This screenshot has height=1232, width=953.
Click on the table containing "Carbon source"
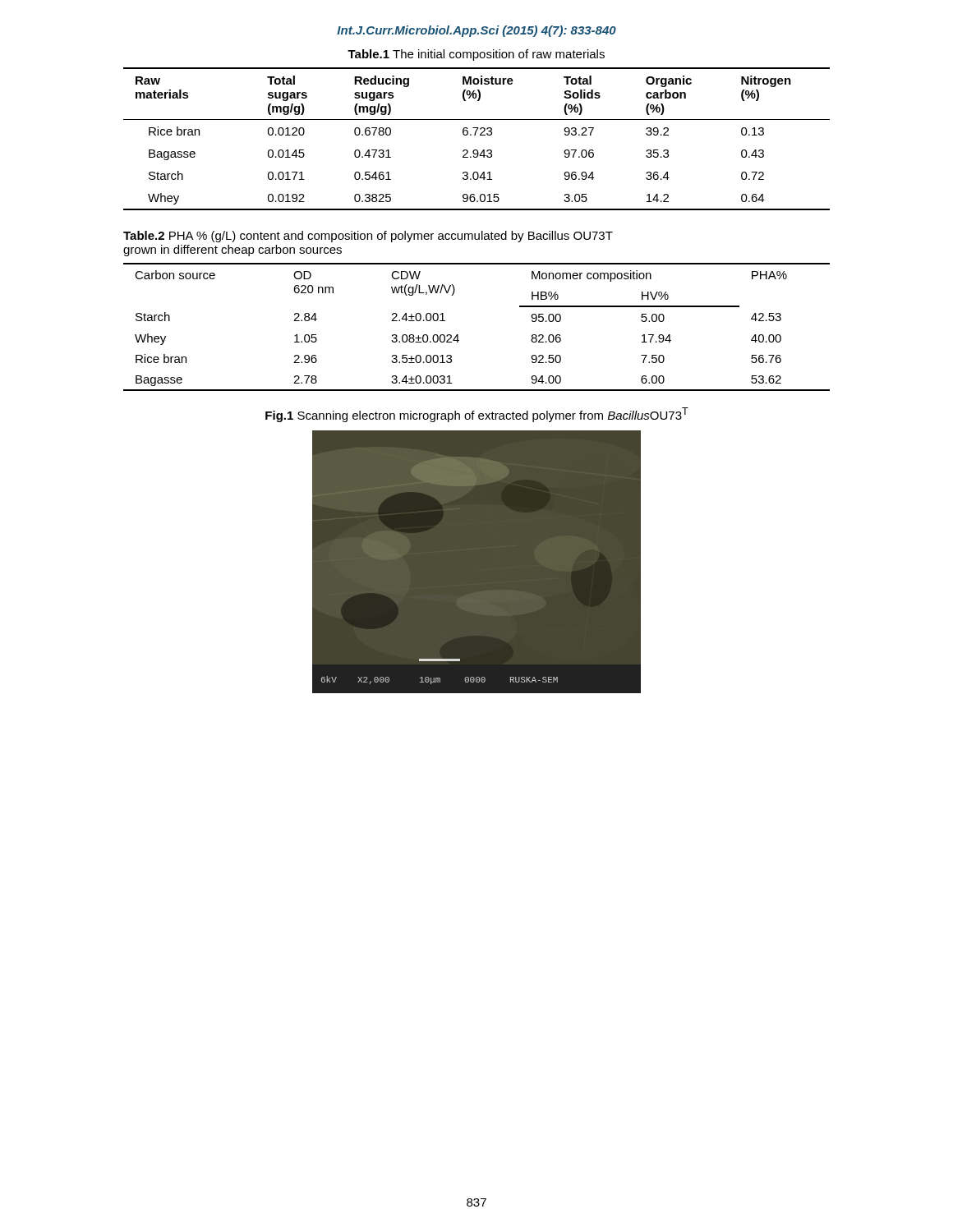476,327
